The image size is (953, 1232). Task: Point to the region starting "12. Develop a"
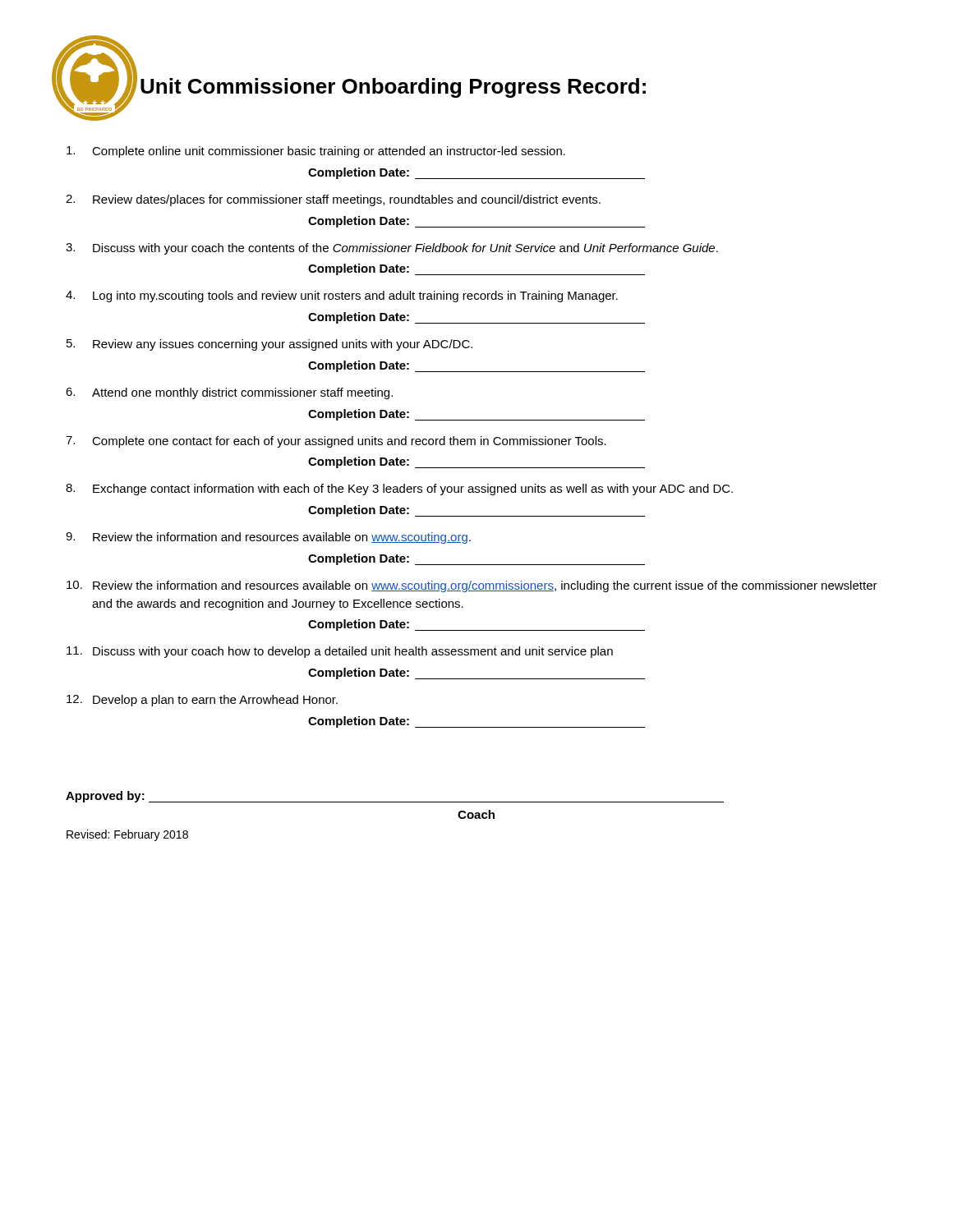click(202, 701)
